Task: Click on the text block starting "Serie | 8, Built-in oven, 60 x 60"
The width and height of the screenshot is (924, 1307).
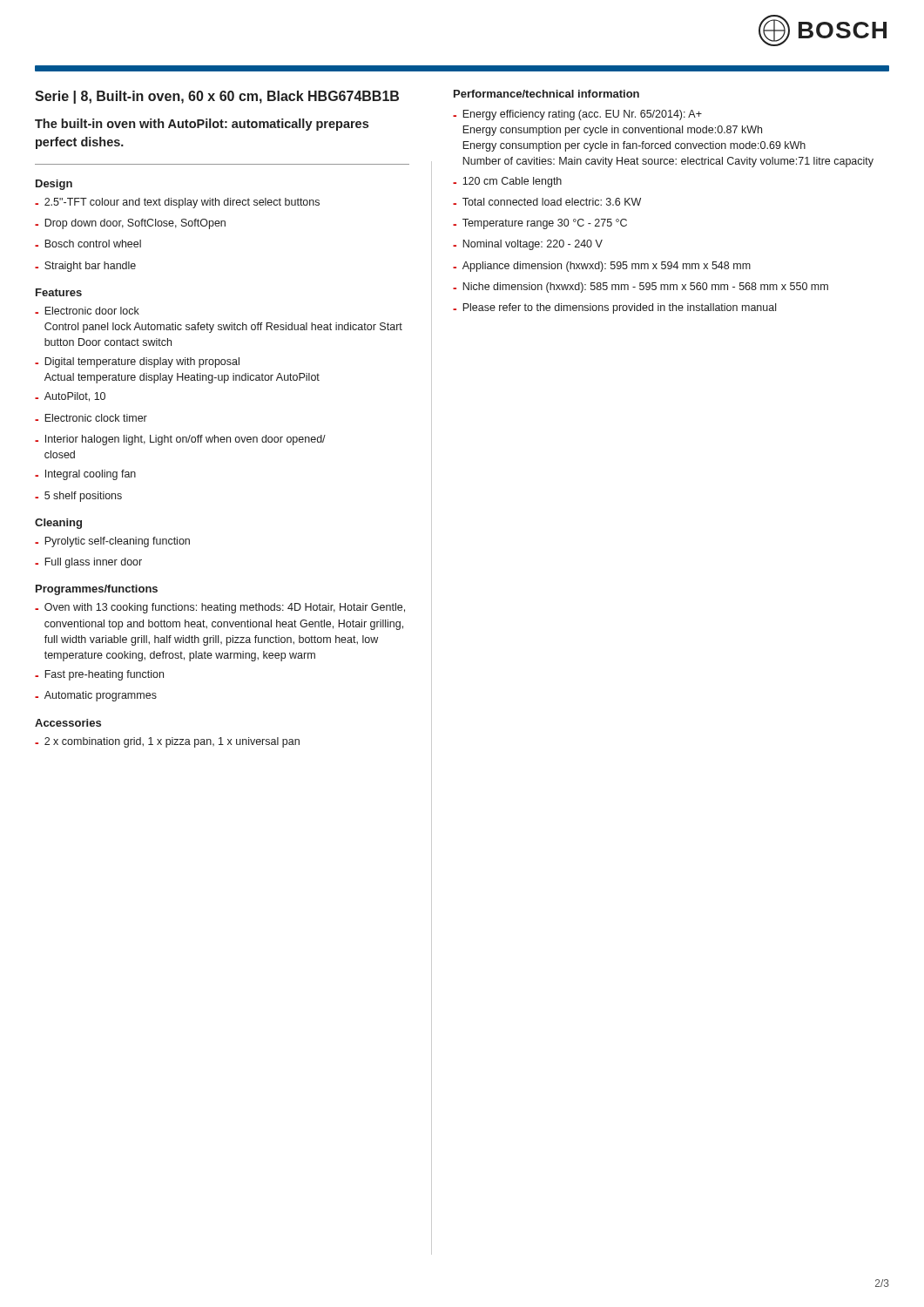Action: coord(217,96)
